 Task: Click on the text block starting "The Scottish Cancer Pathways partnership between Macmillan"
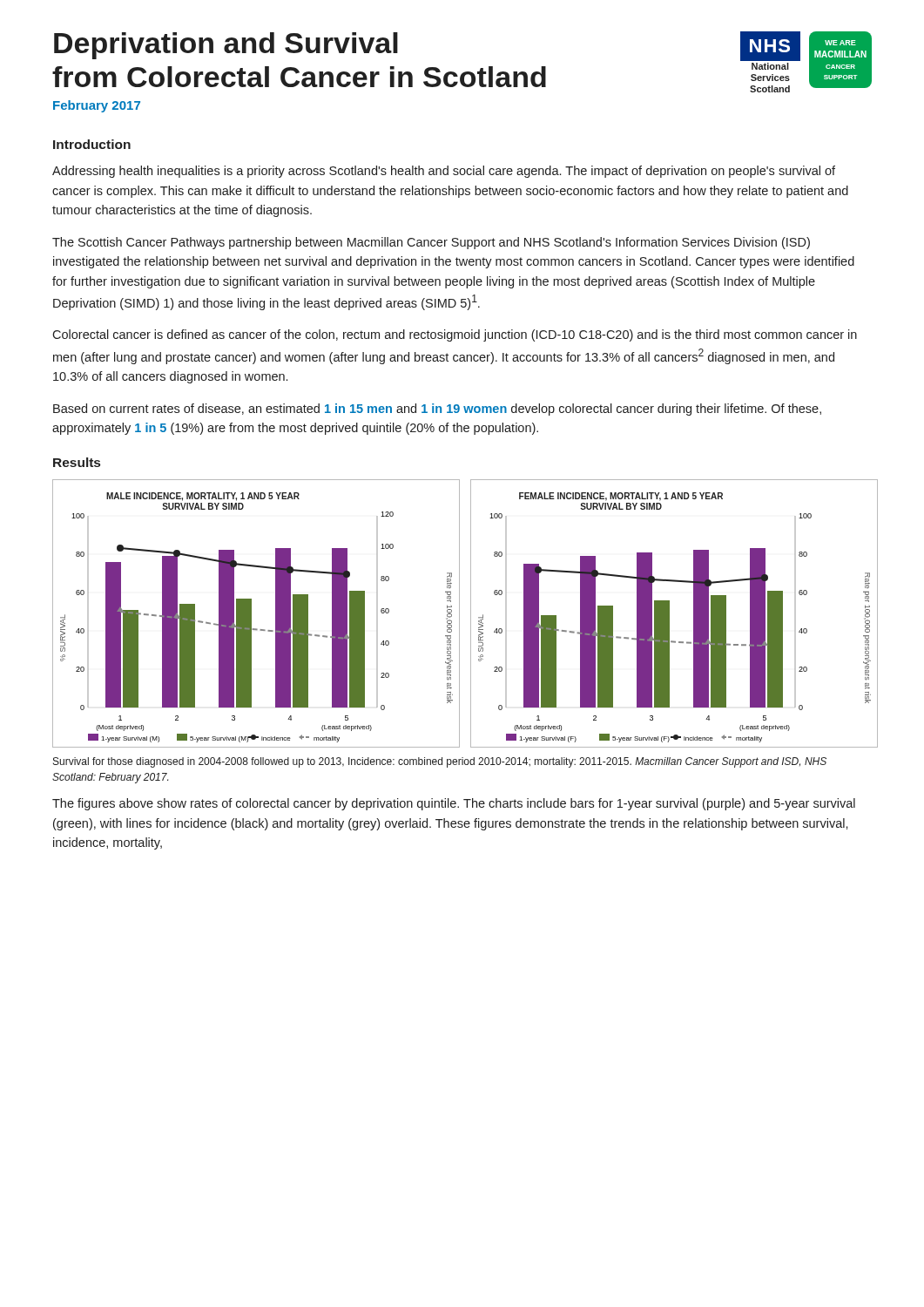(453, 272)
